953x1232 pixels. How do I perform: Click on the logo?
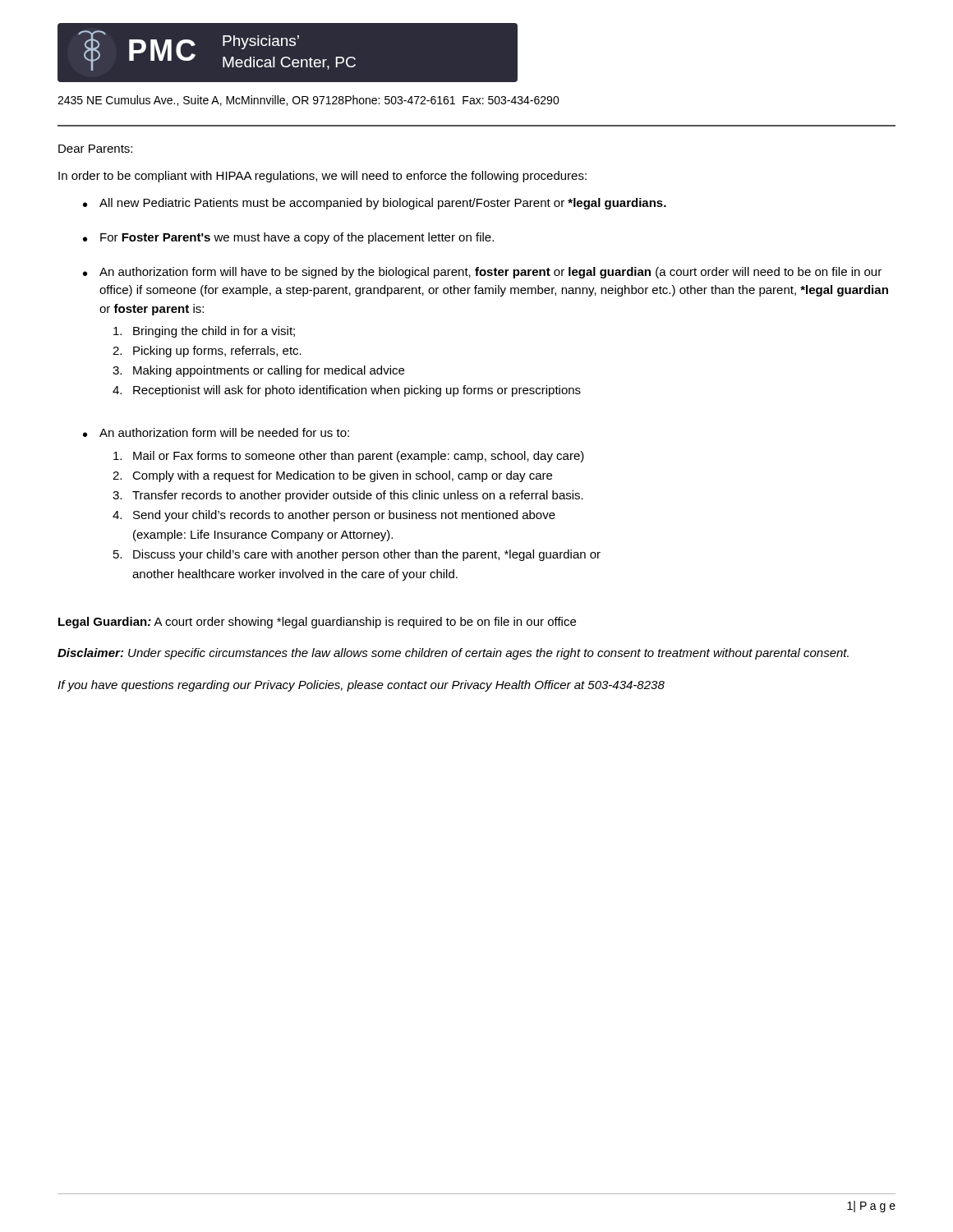coord(476,44)
